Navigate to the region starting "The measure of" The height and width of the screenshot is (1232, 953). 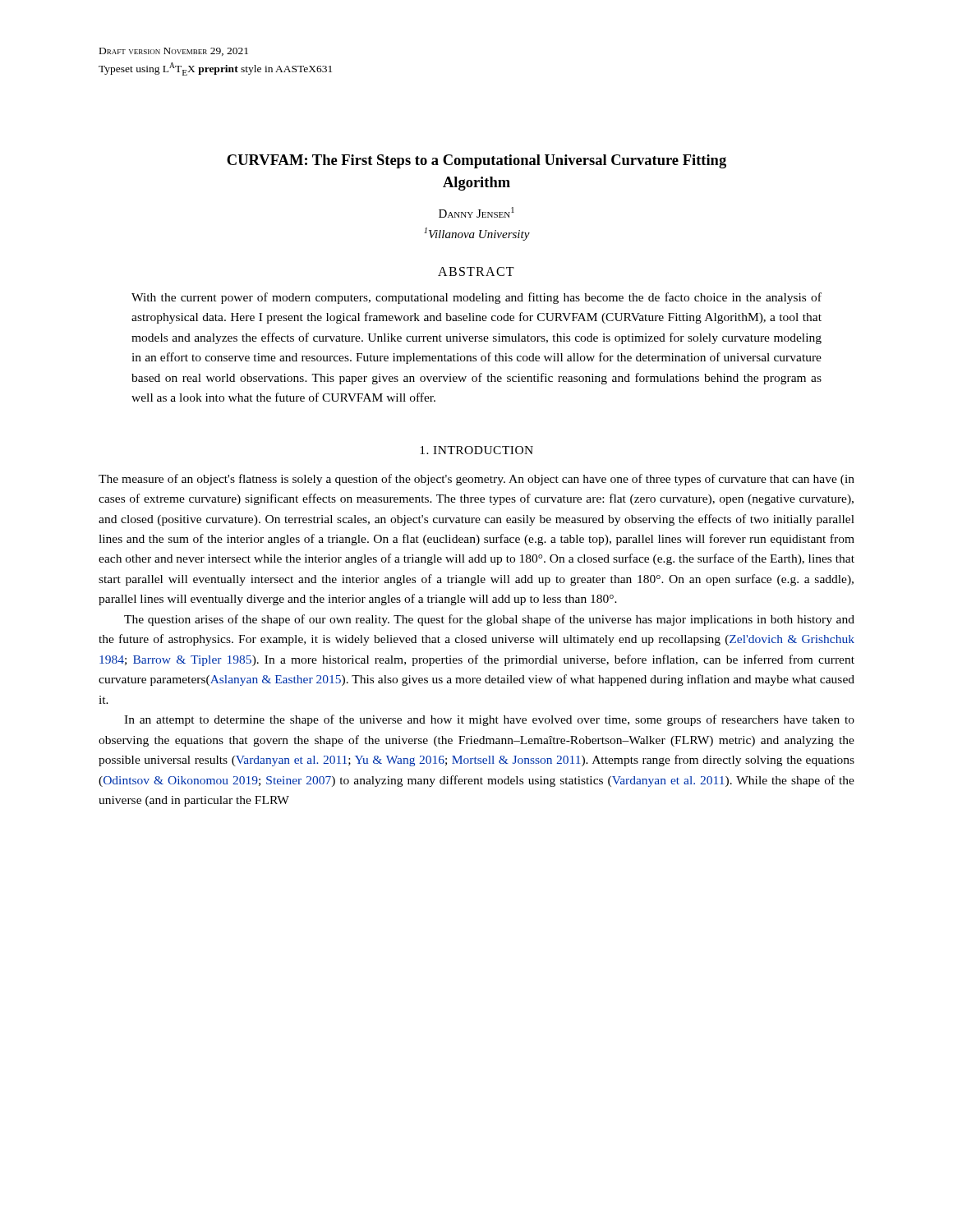tap(476, 640)
